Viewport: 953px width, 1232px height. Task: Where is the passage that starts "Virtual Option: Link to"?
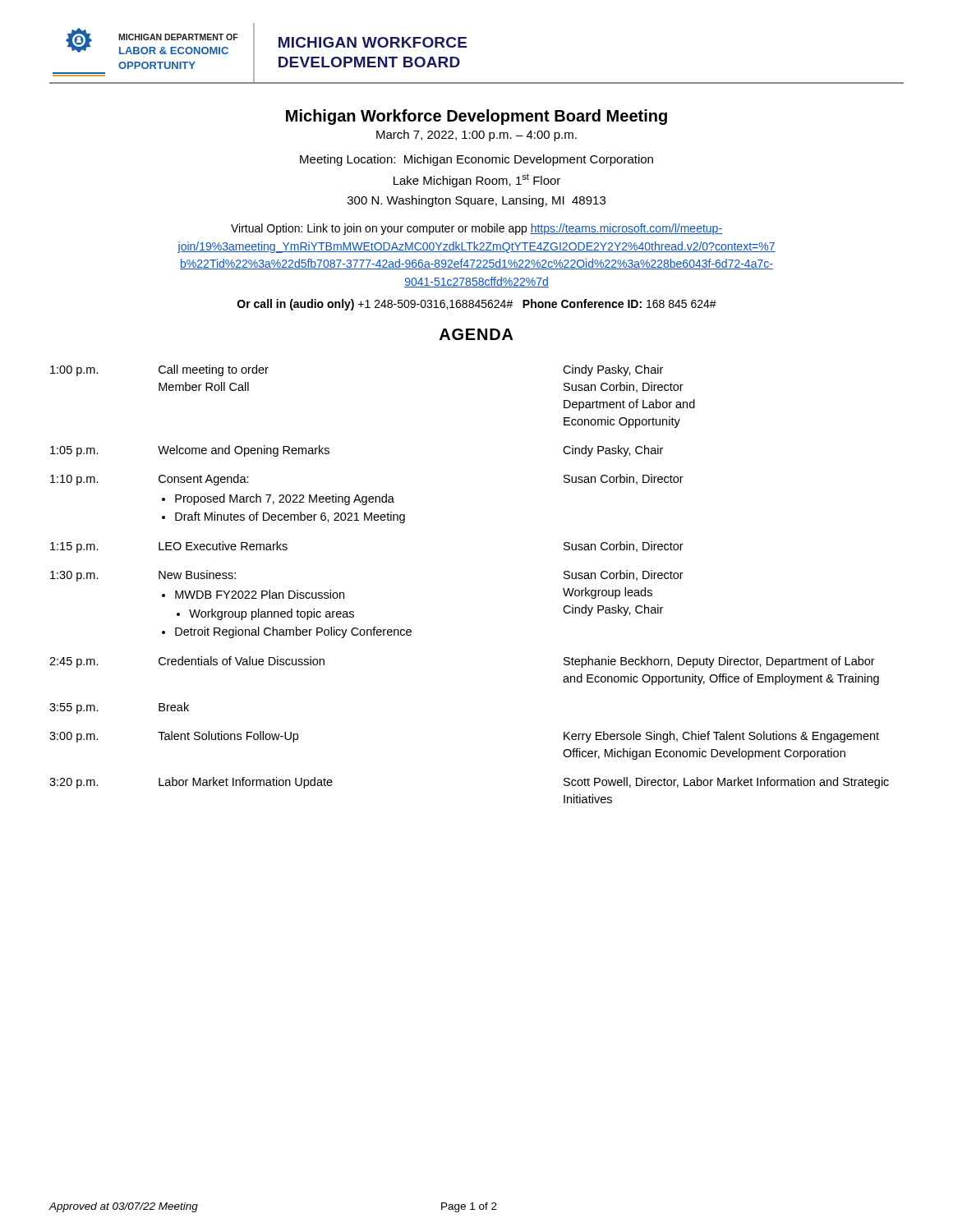pyautogui.click(x=476, y=255)
